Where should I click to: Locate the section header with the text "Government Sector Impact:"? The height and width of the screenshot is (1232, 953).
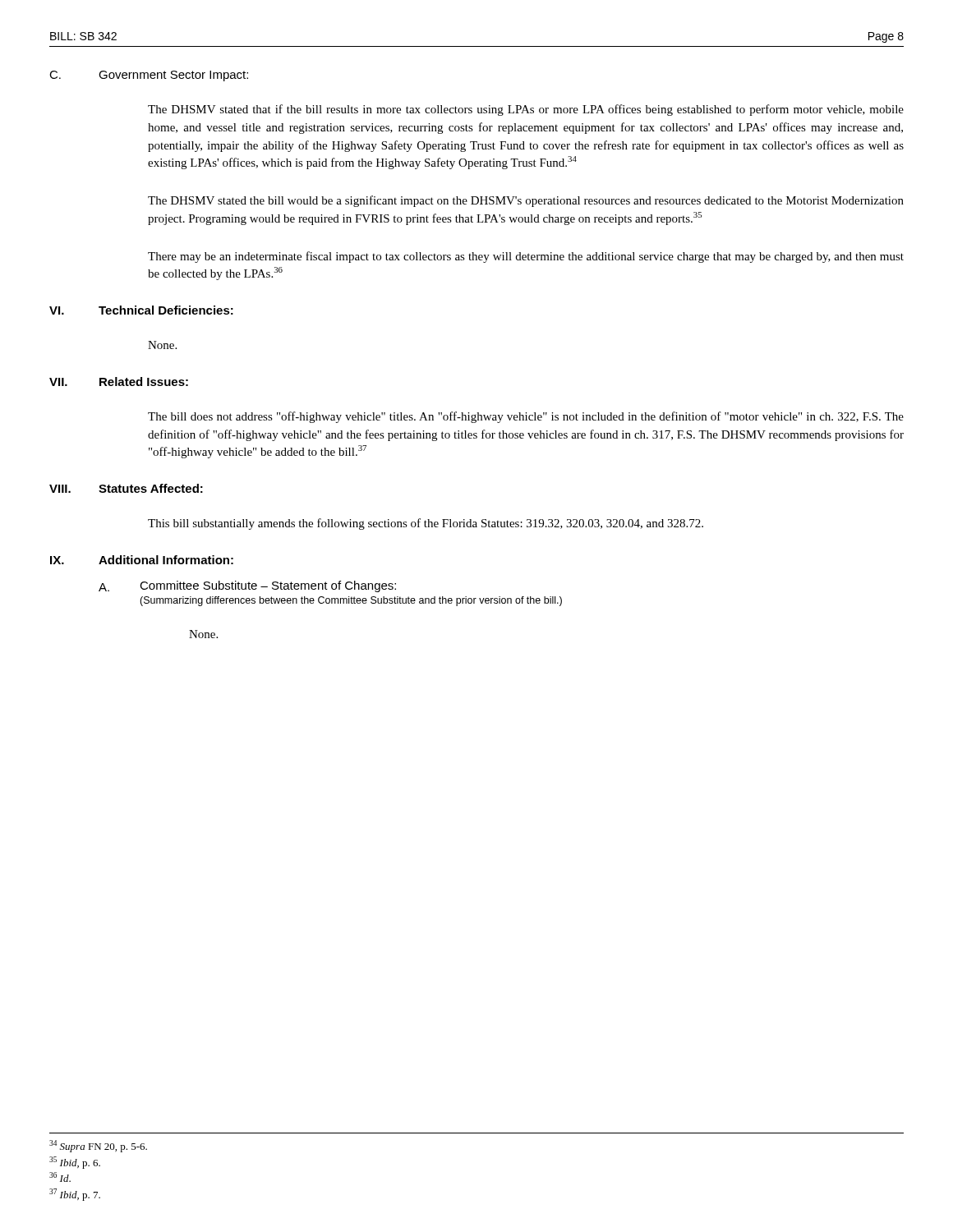[x=174, y=74]
